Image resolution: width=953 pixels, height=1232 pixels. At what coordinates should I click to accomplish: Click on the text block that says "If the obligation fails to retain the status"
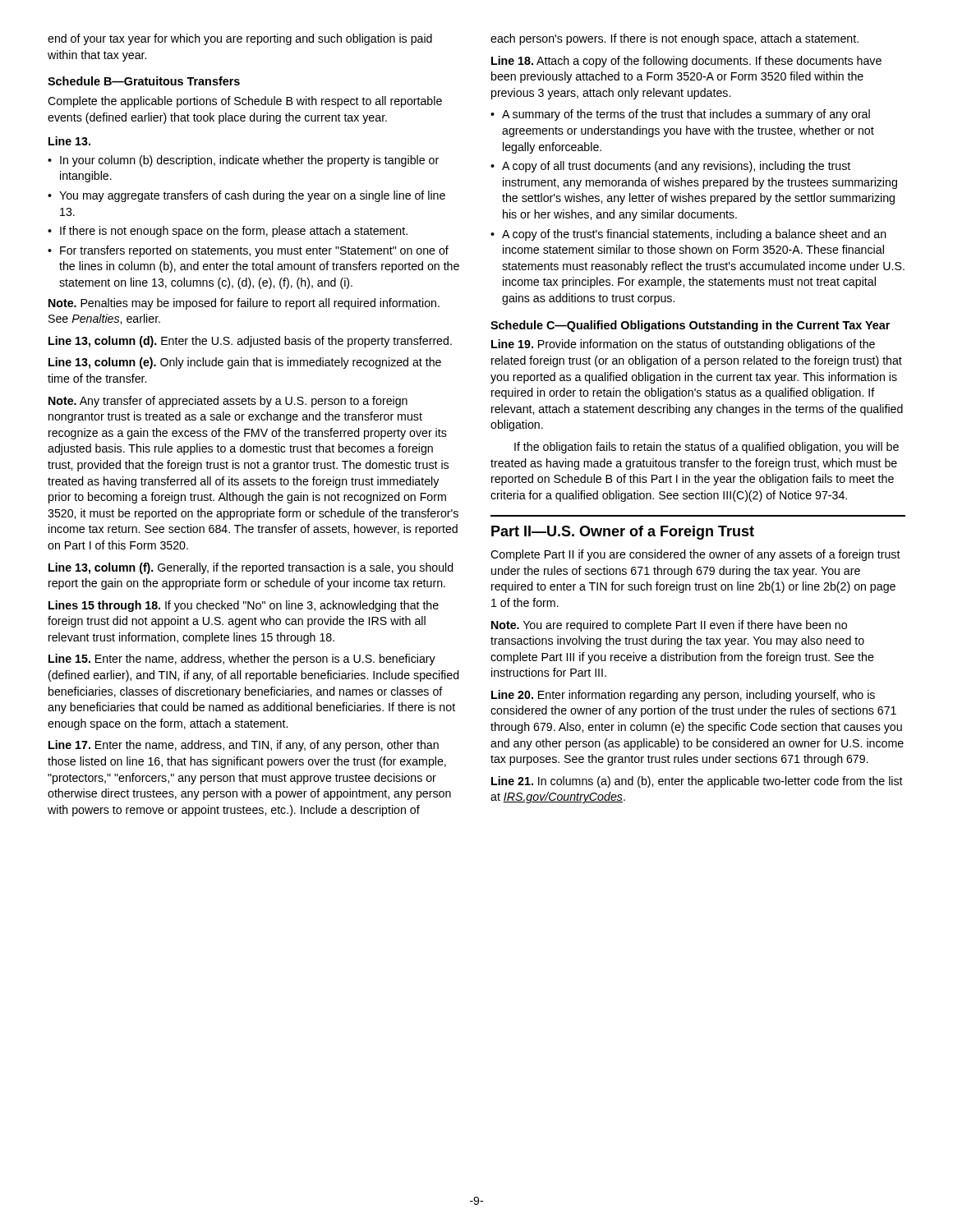tap(698, 472)
